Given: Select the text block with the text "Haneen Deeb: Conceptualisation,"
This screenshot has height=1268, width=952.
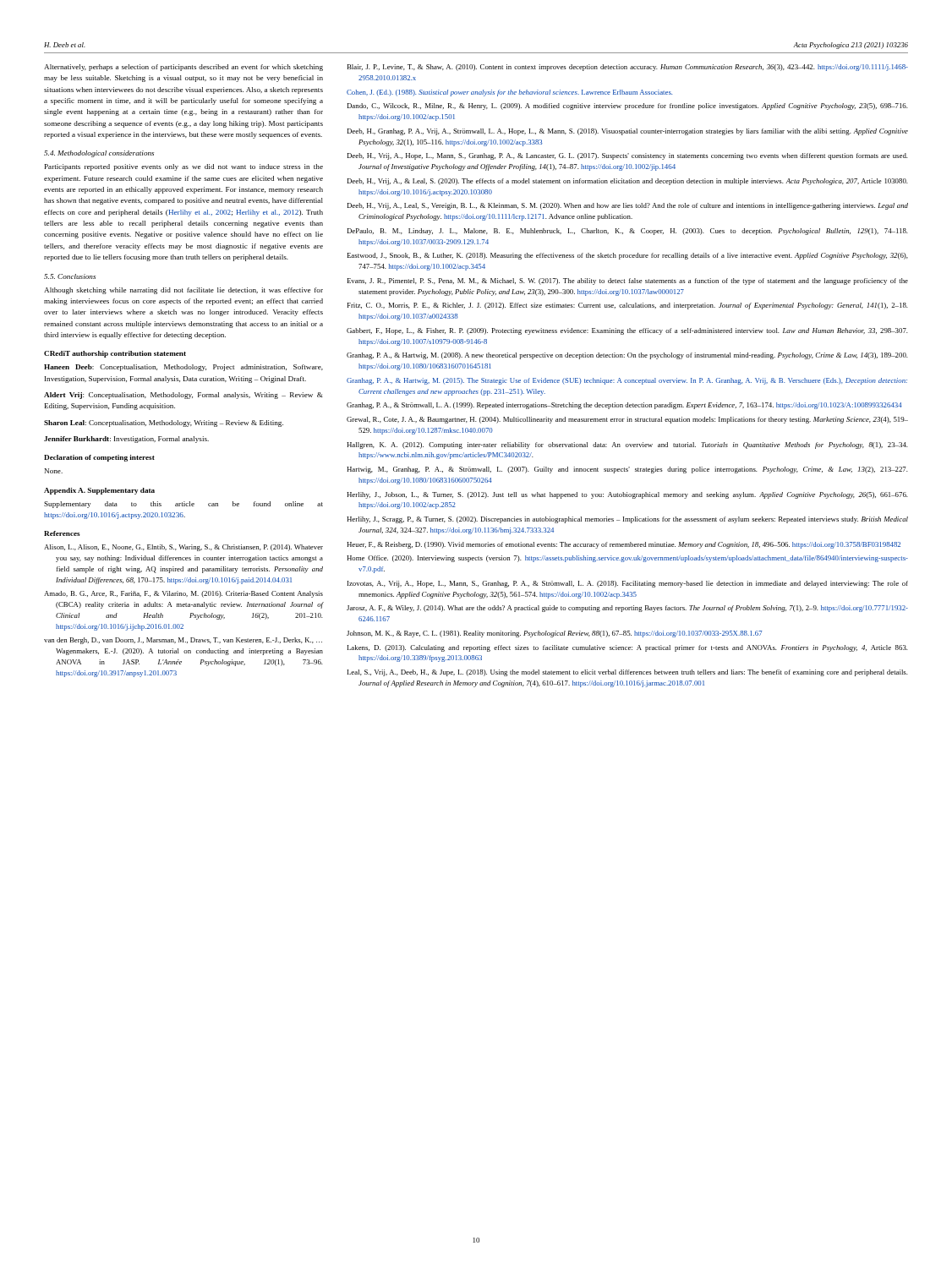Looking at the screenshot, I should click(183, 403).
